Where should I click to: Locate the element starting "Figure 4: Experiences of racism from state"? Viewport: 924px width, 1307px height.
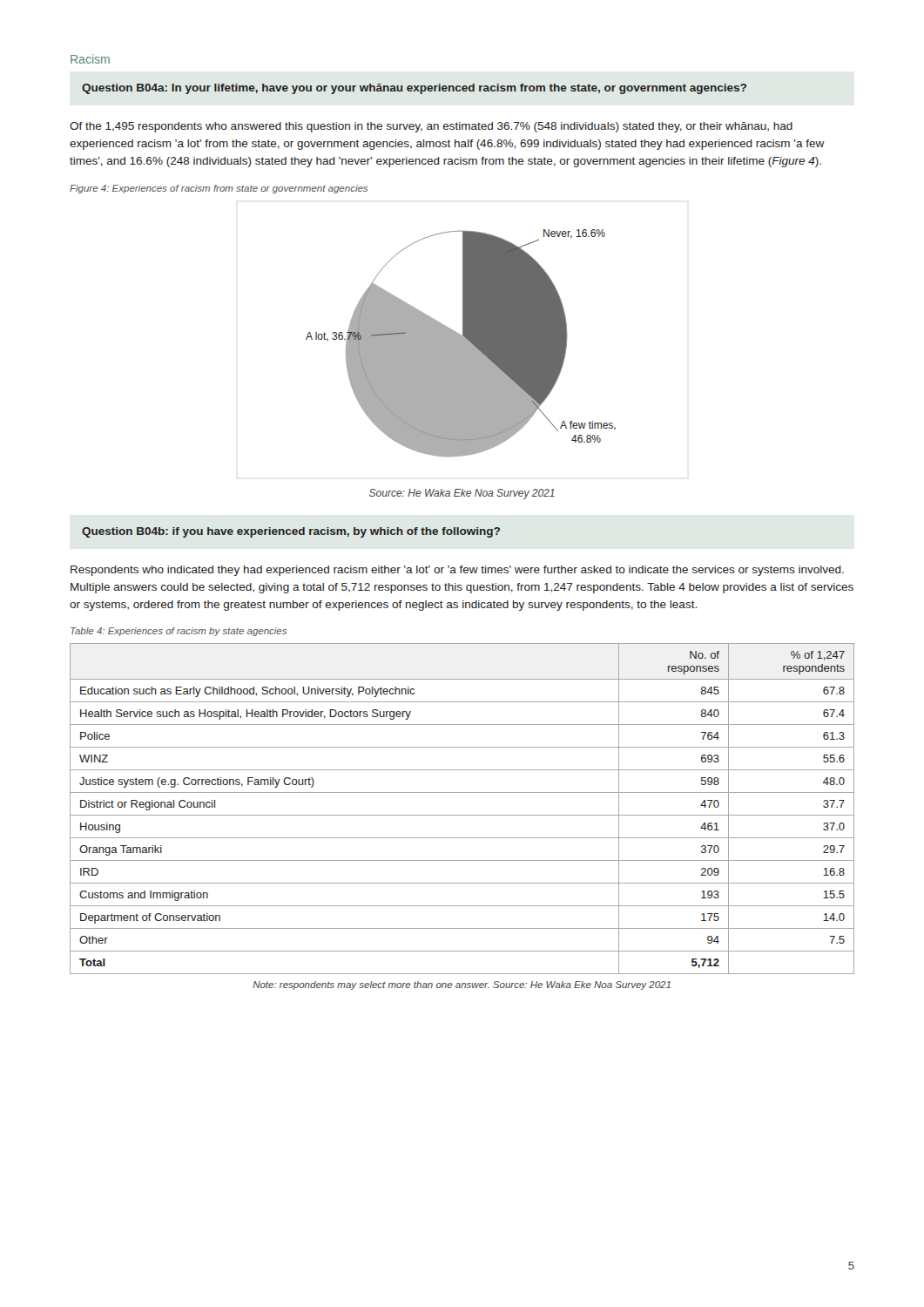point(219,188)
